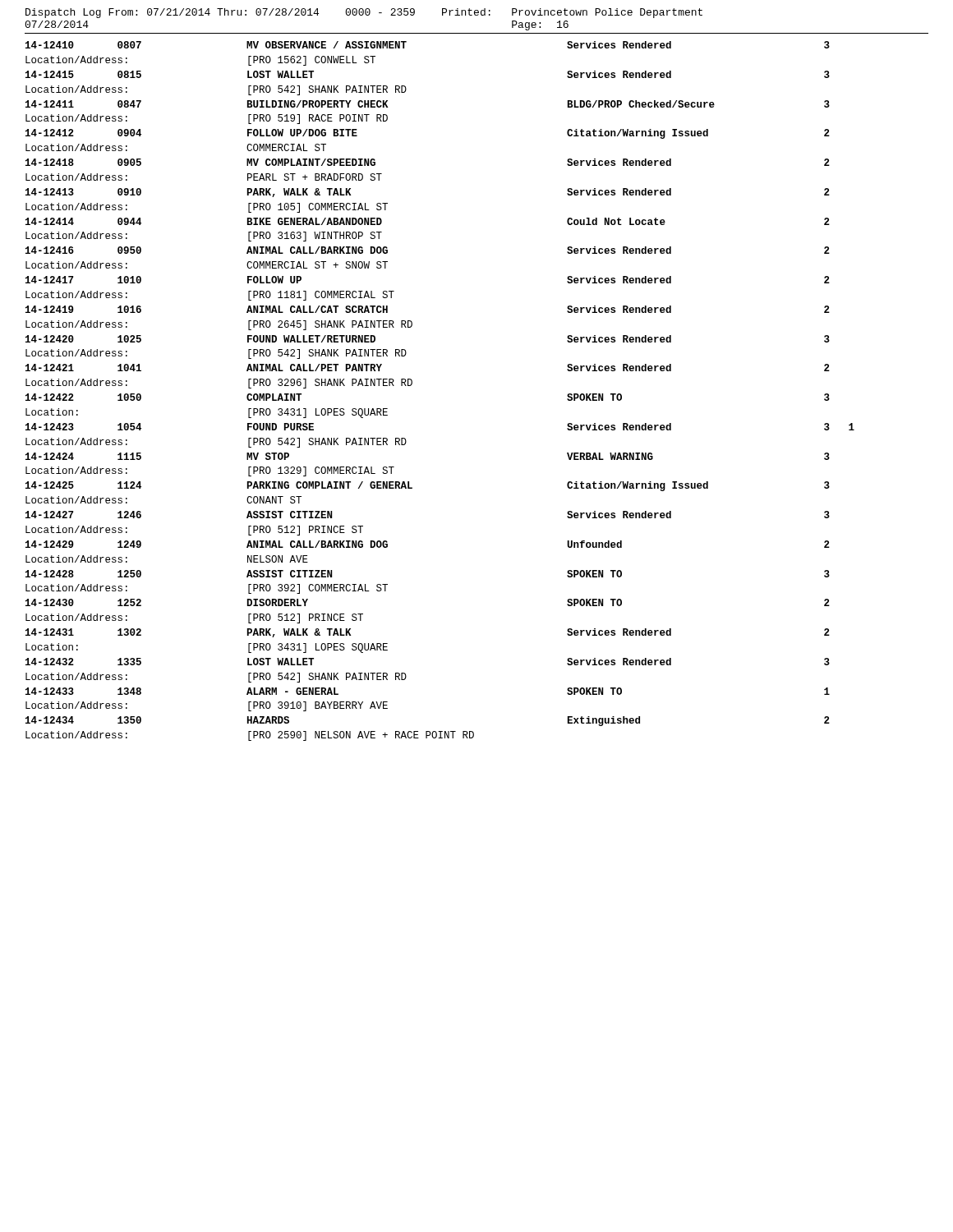Click on the list item containing "14-12412 0904 FOLLOW UP/DOG BITE"
The image size is (953, 1232).
[x=51, y=134]
